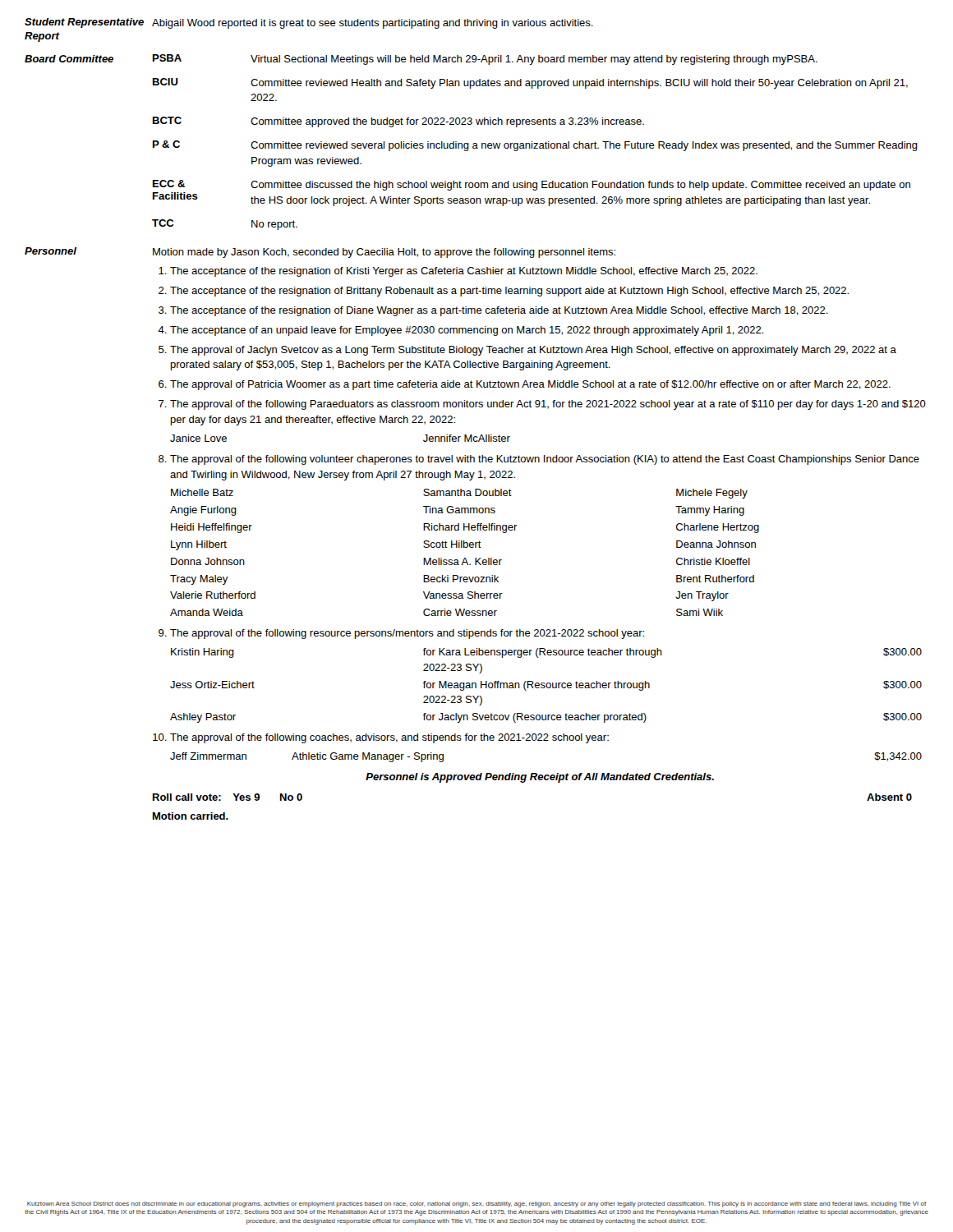Locate the text "ECC &Facilities"
The image size is (953, 1232).
[175, 190]
